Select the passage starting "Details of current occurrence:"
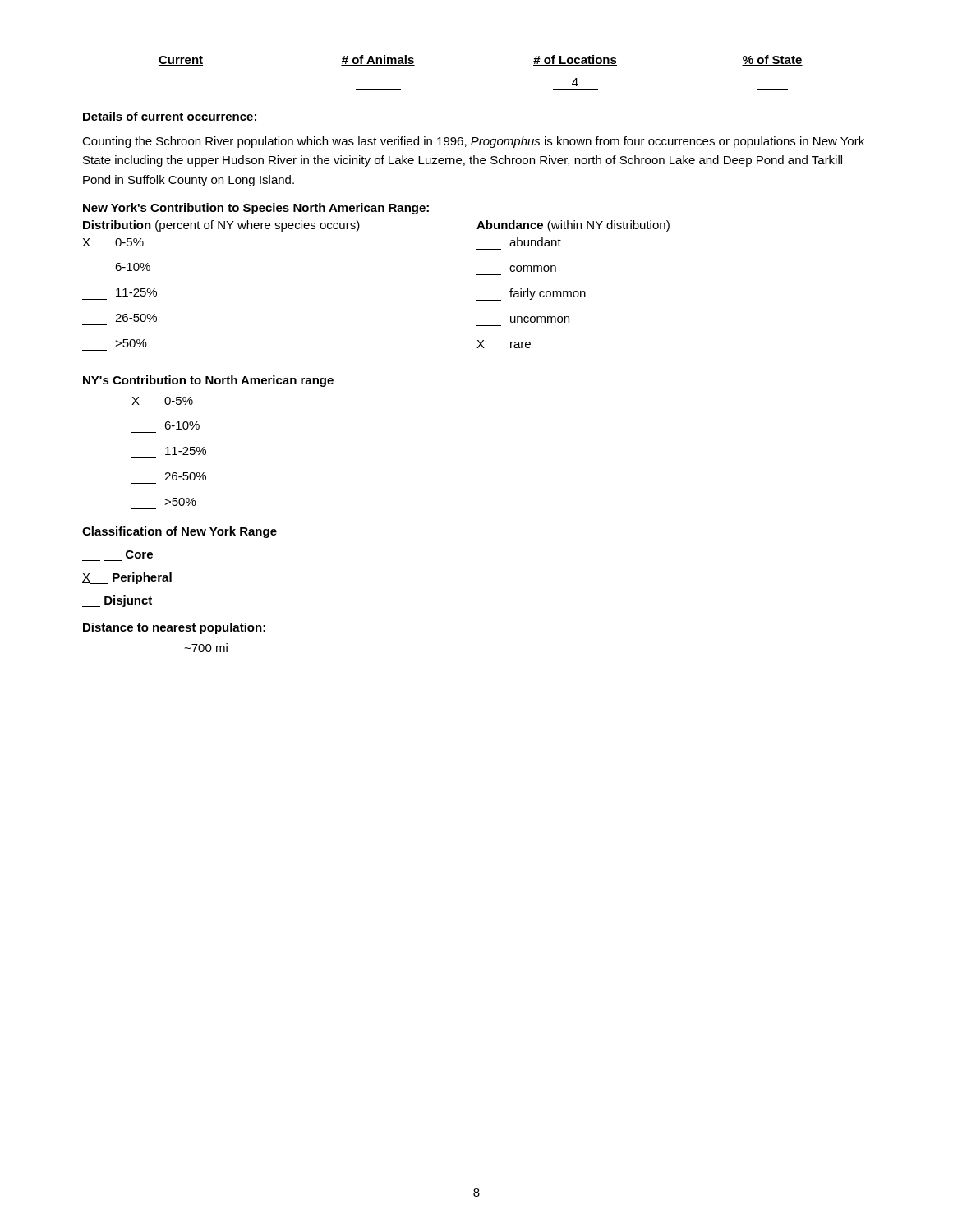 (170, 116)
